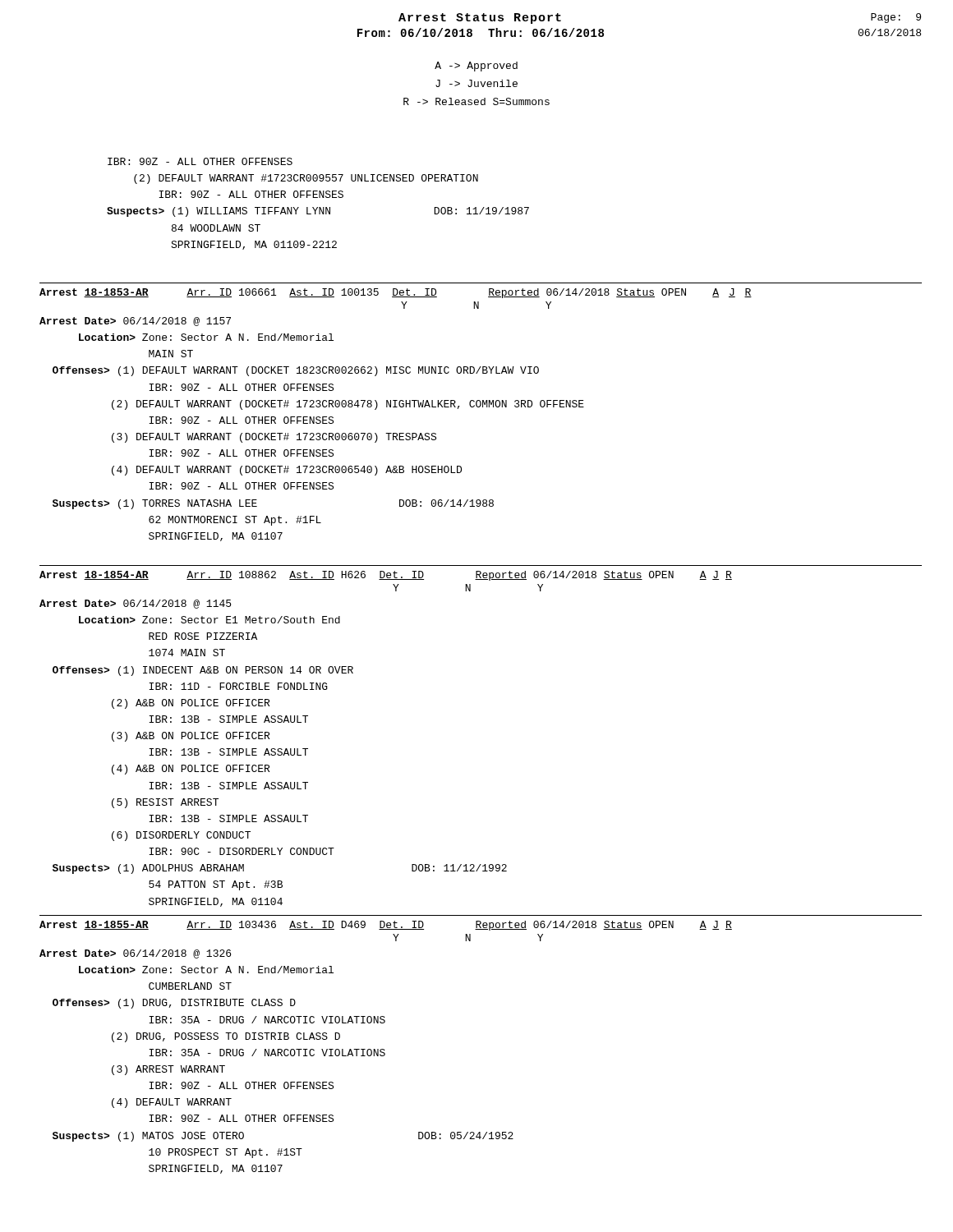Screen dimensions: 1232x953
Task: Click on the element starting "IBR: 90Z -"
Action: [x=318, y=204]
